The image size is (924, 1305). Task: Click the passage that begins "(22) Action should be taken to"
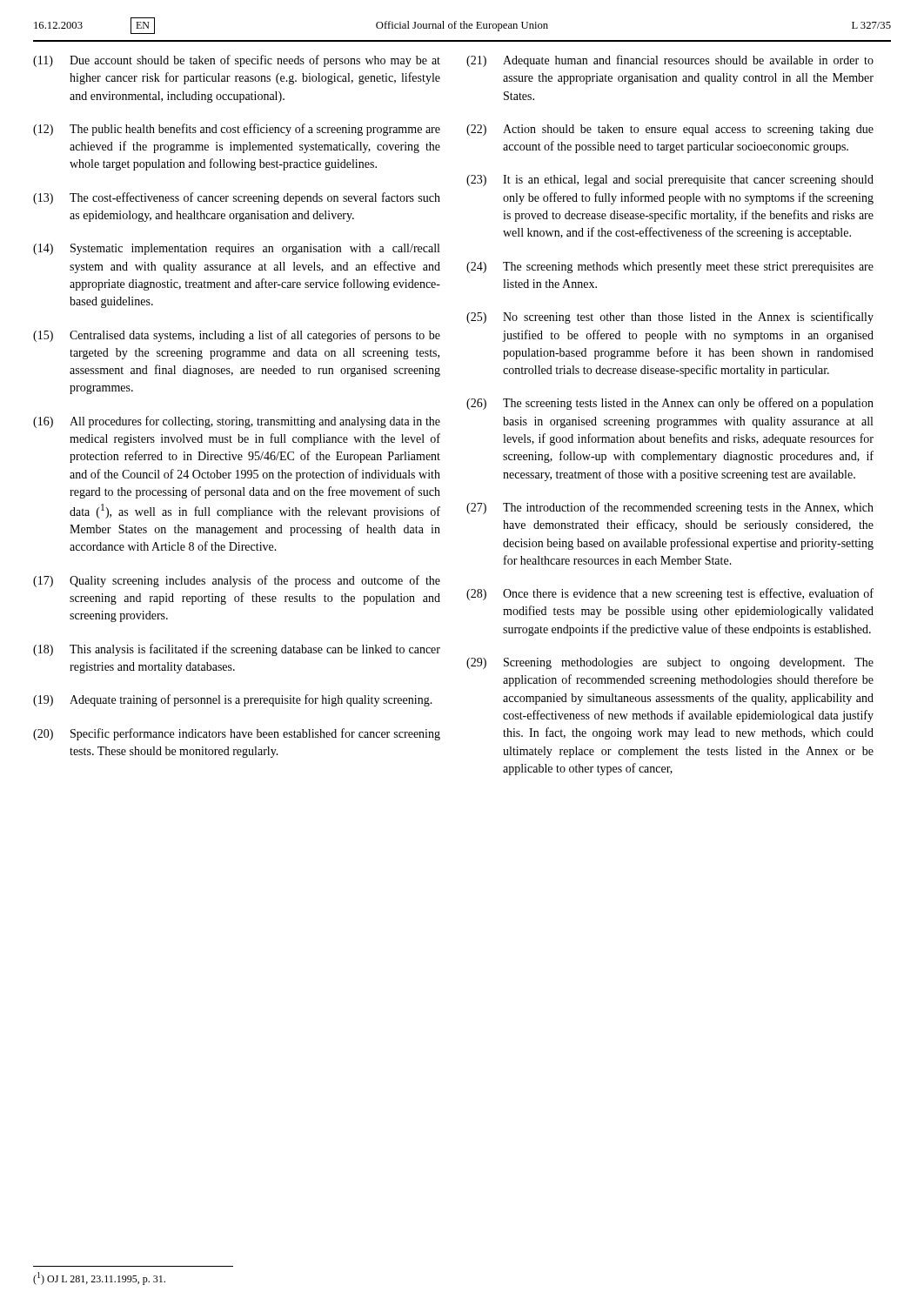click(x=670, y=139)
